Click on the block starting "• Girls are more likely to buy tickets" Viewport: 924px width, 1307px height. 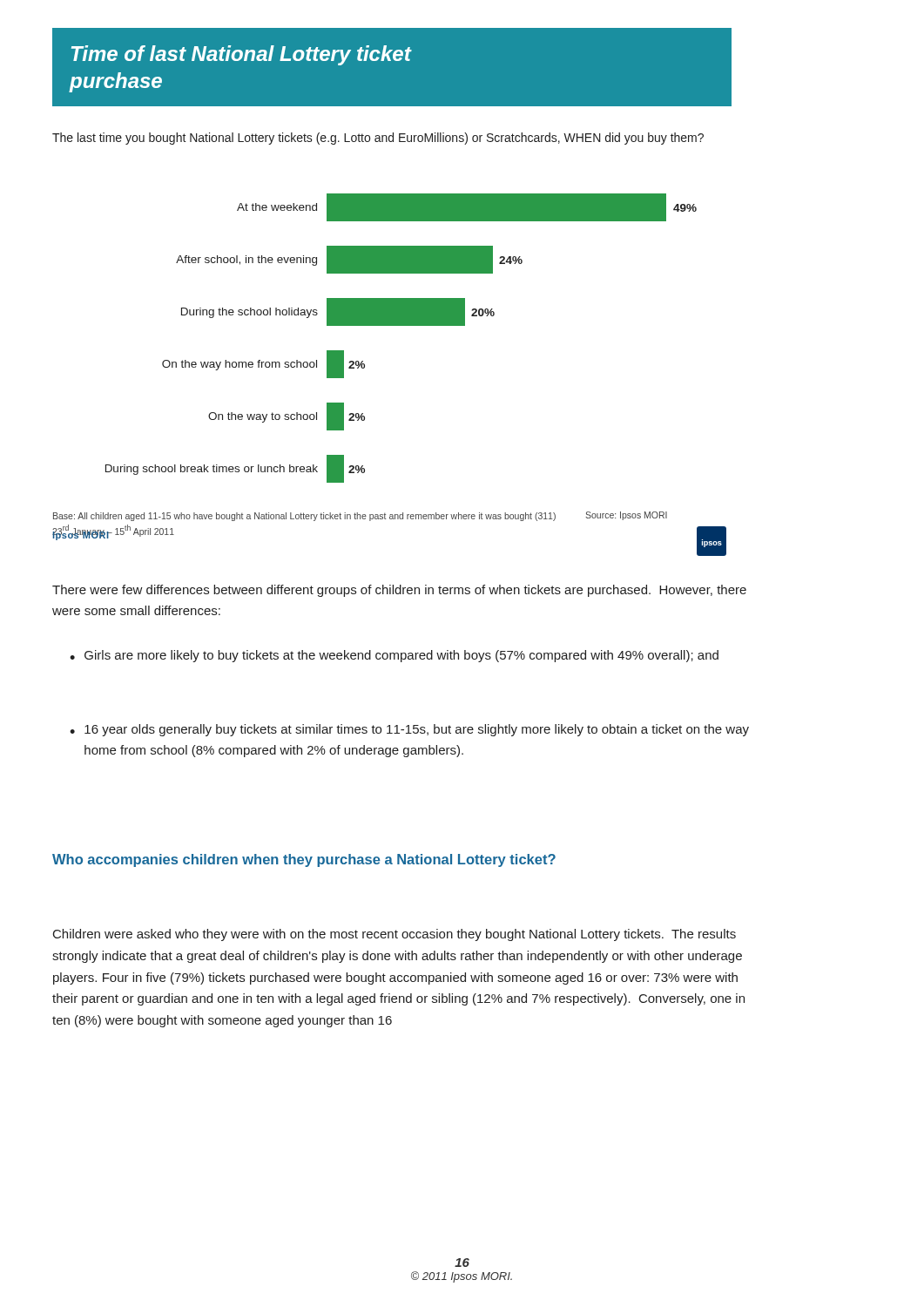click(414, 657)
